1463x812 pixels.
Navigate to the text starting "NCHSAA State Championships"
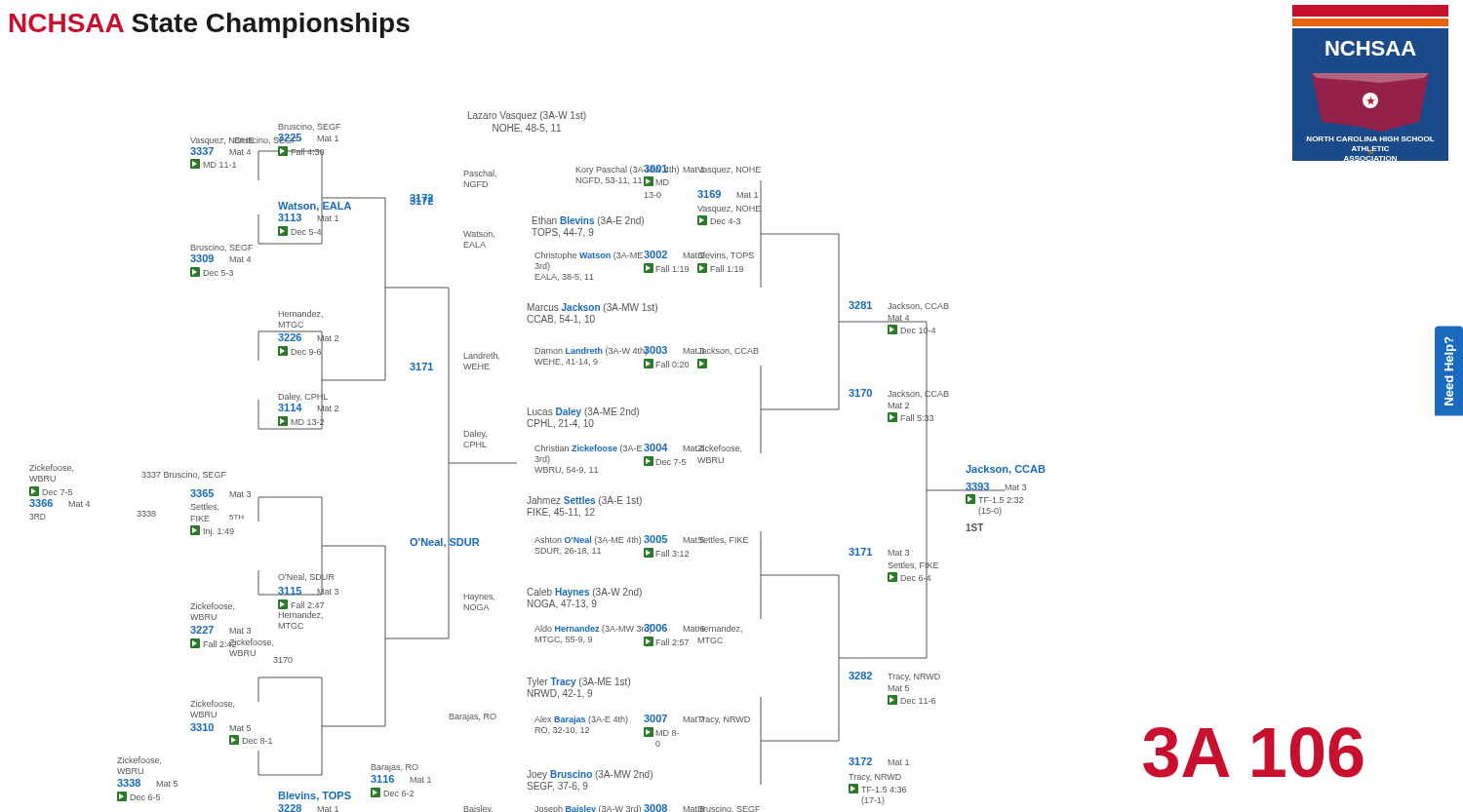(209, 23)
